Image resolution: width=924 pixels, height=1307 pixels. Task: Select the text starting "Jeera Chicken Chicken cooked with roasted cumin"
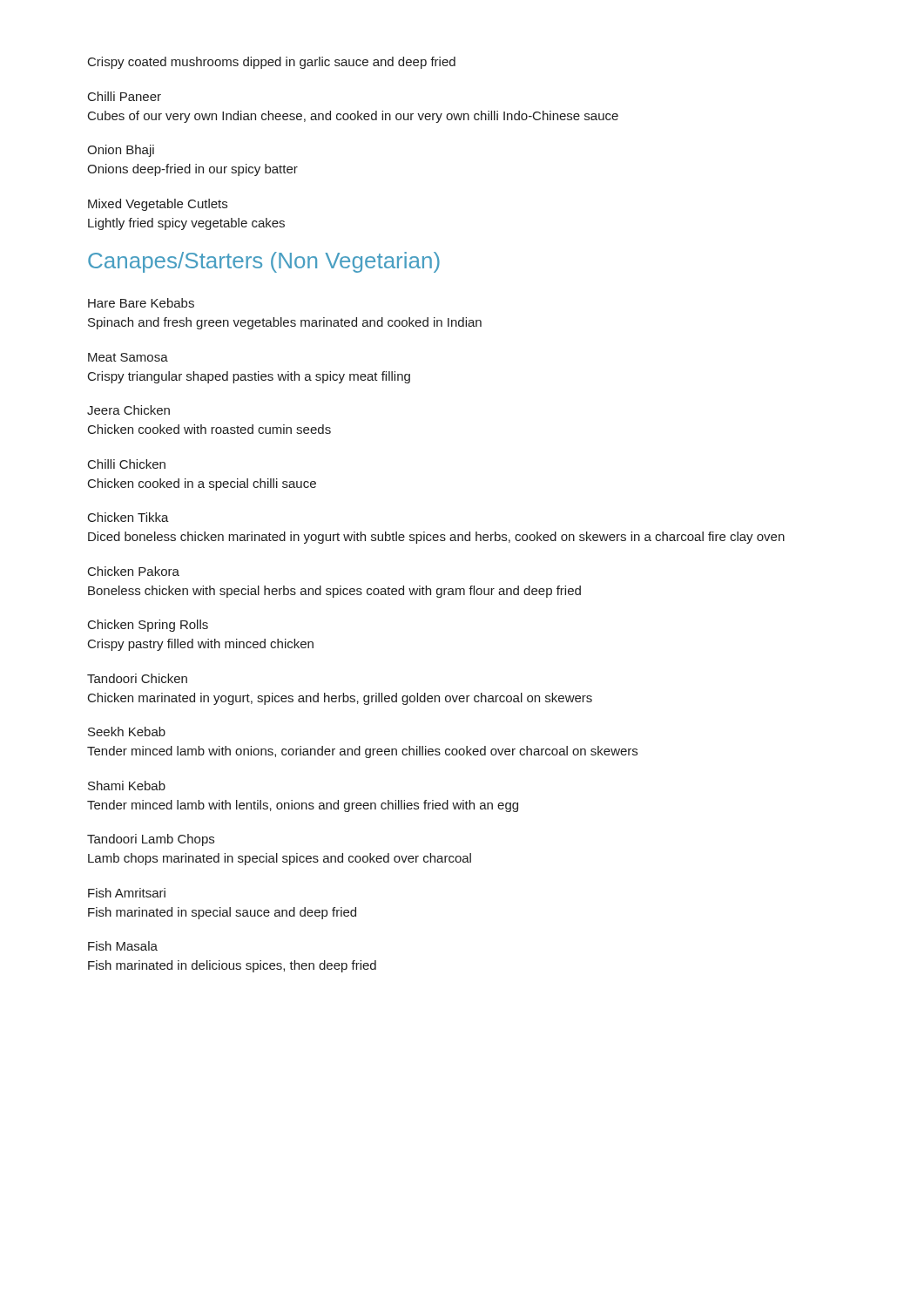128,410
